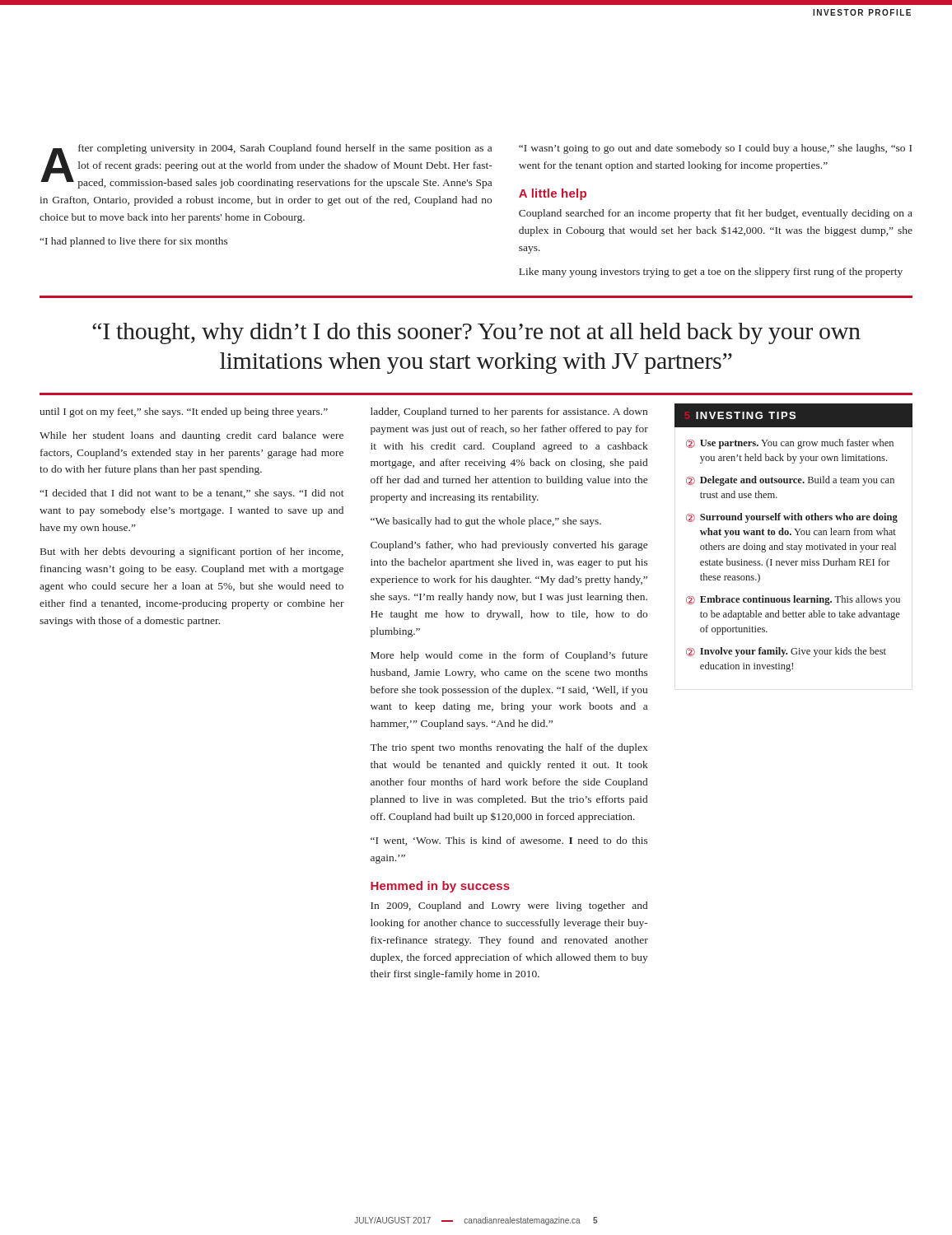952x1235 pixels.
Task: Select the region starting "until I got on my feet,”"
Action: click(x=184, y=411)
